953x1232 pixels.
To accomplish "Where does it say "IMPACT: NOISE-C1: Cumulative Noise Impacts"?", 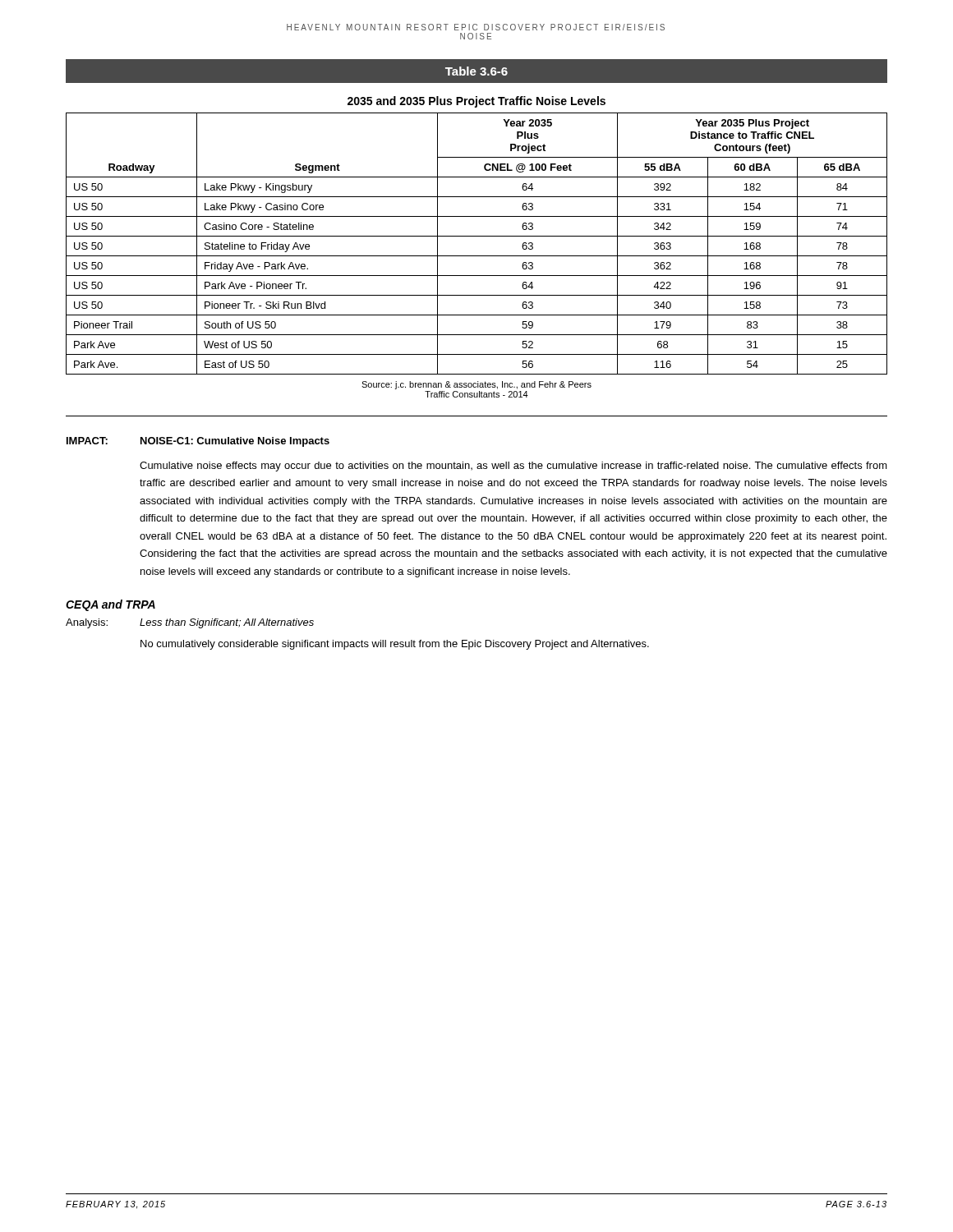I will click(x=198, y=442).
